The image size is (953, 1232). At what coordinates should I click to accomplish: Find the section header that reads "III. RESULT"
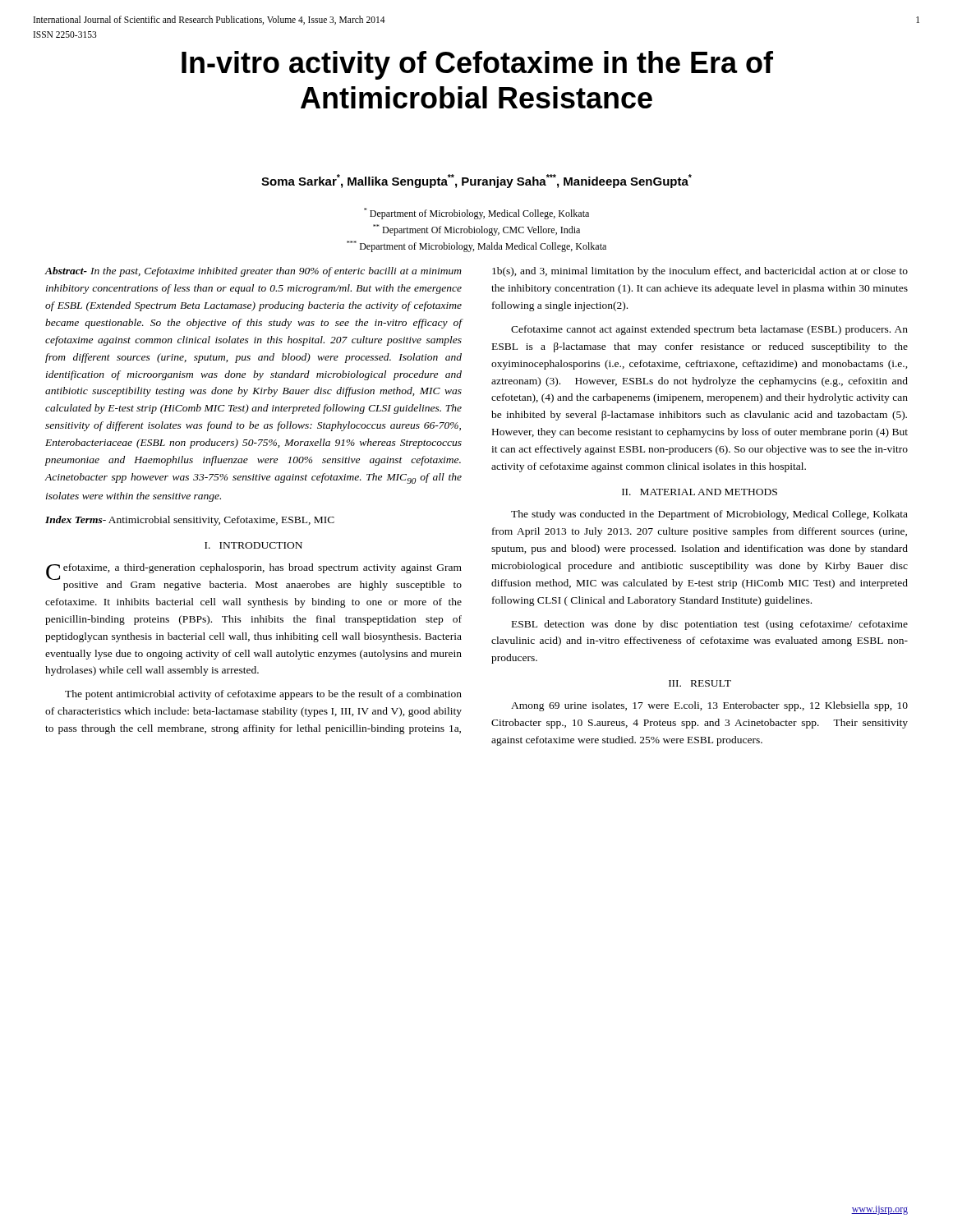click(x=700, y=683)
